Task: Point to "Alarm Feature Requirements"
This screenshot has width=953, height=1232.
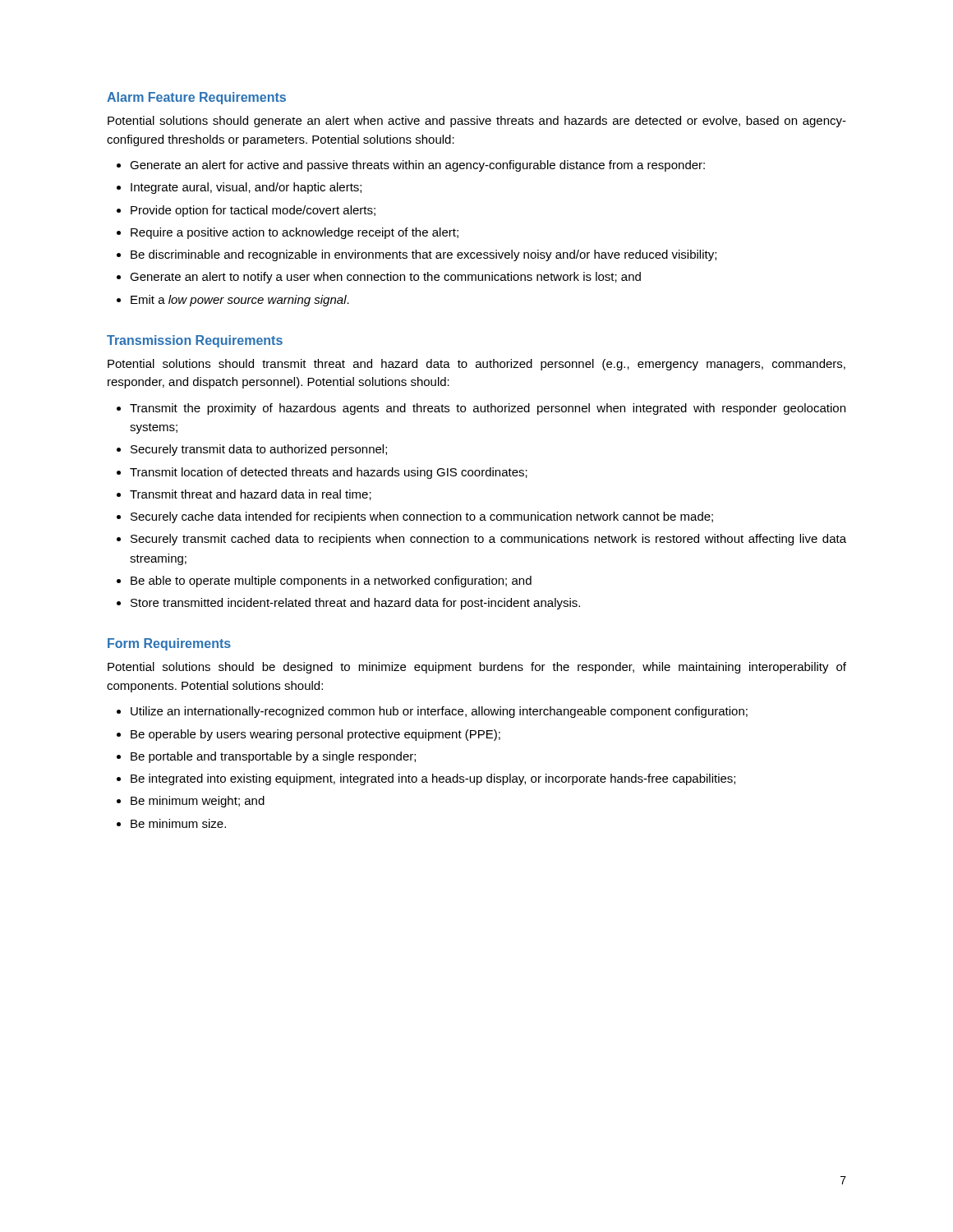Action: tap(197, 97)
